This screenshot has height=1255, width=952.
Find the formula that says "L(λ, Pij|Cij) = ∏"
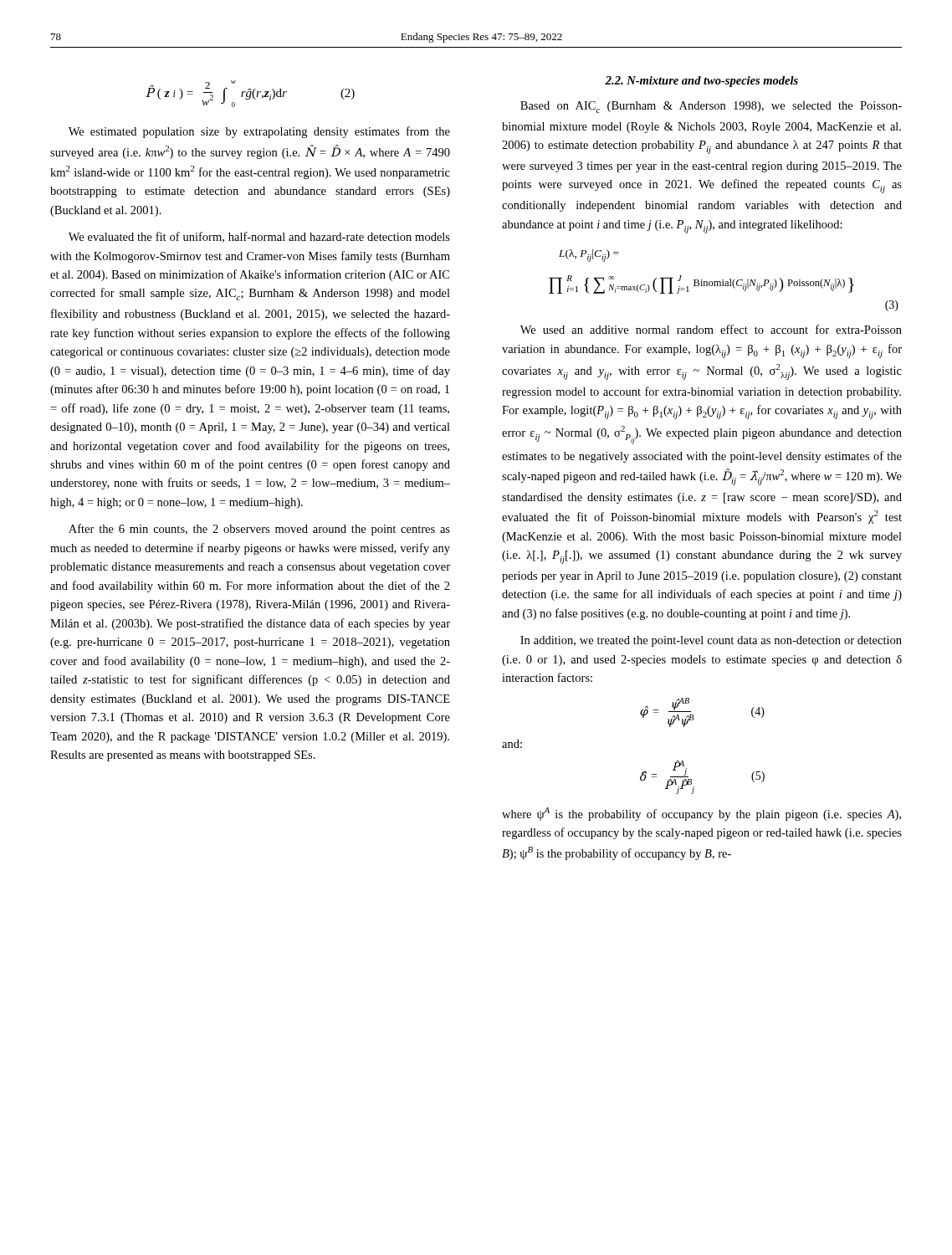tap(702, 278)
